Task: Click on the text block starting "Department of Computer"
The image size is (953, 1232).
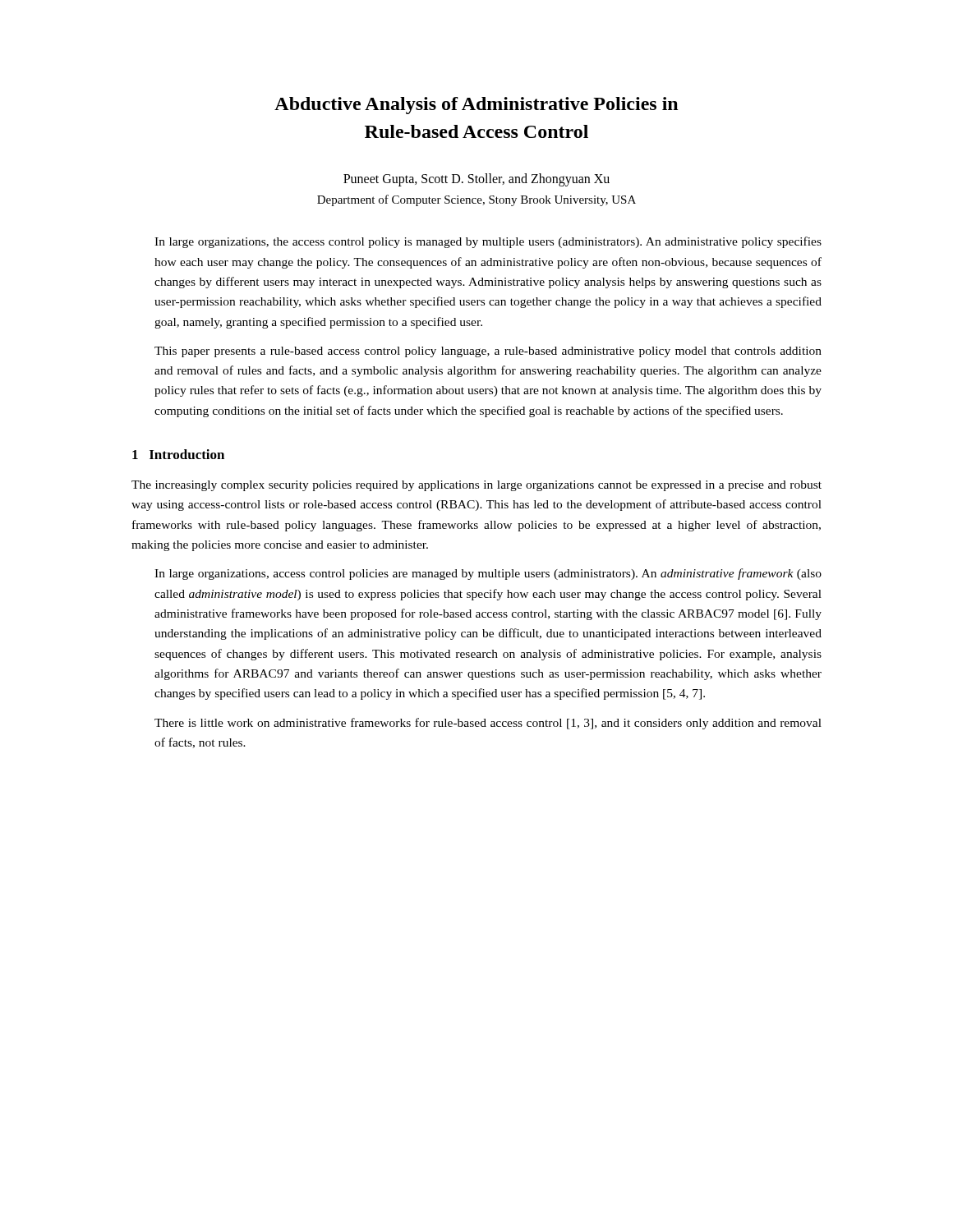Action: 476,200
